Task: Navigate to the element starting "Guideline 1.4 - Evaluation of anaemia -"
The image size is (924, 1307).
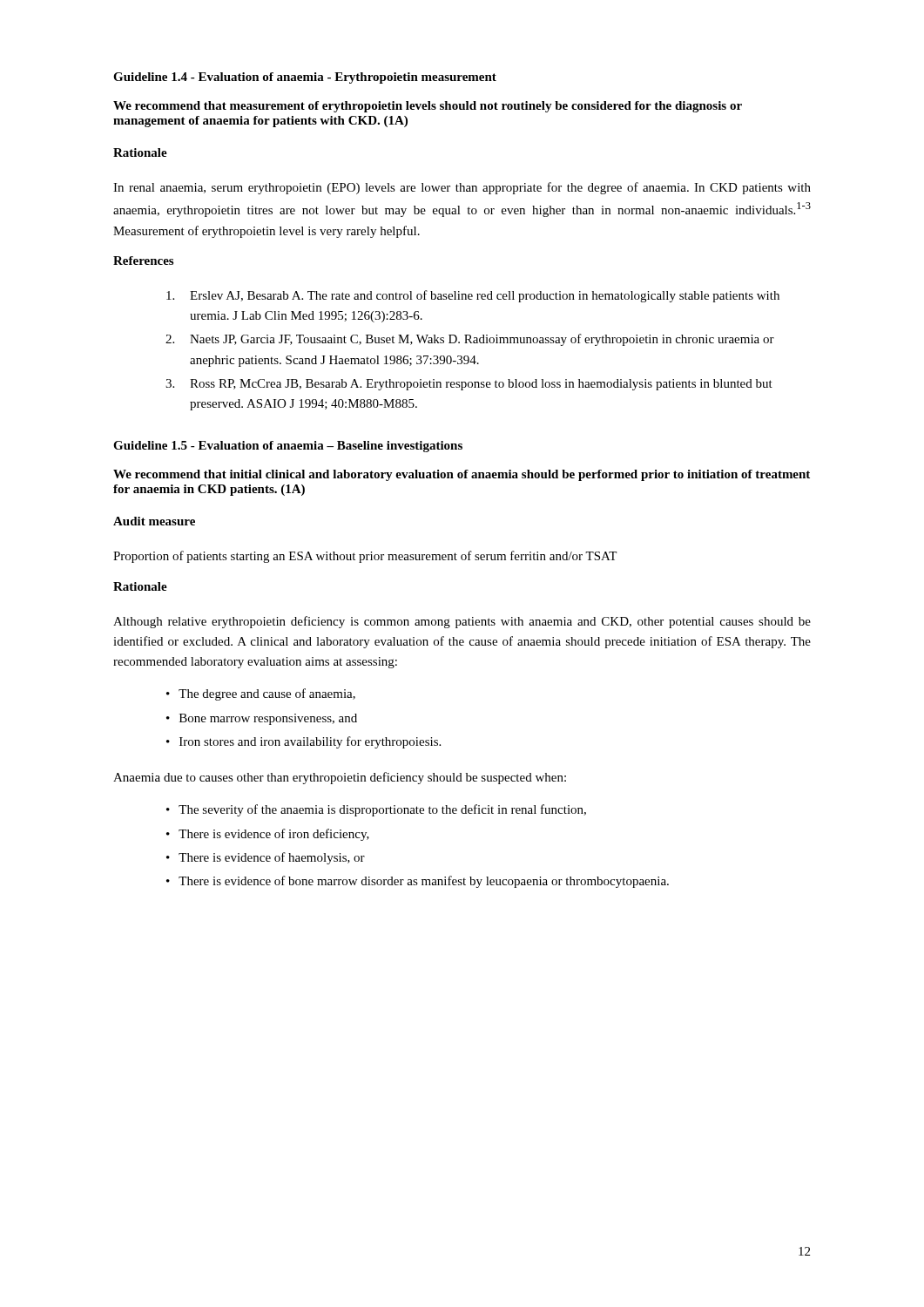Action: pos(305,77)
